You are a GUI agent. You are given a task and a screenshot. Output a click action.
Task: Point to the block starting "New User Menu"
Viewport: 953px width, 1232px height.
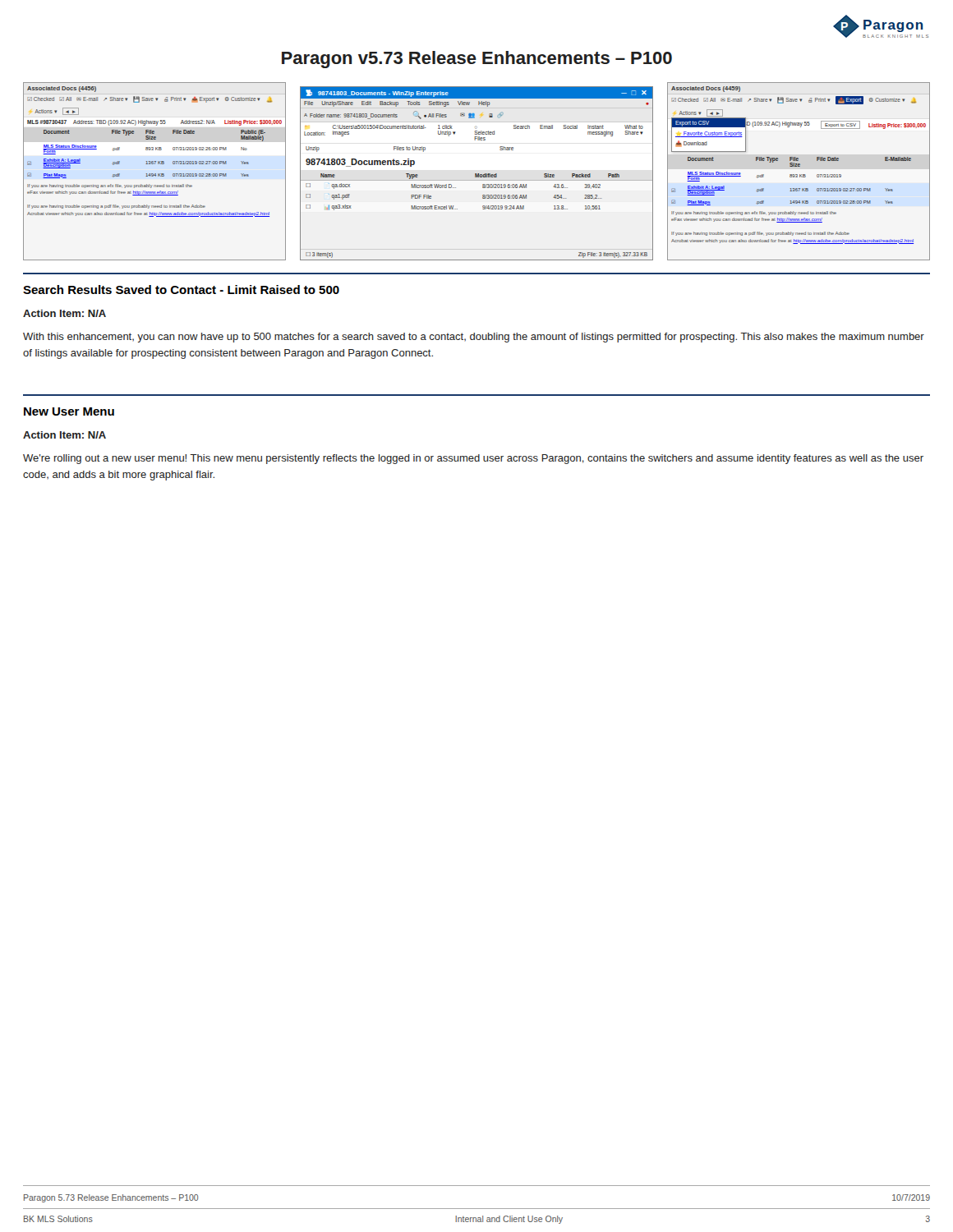click(69, 411)
